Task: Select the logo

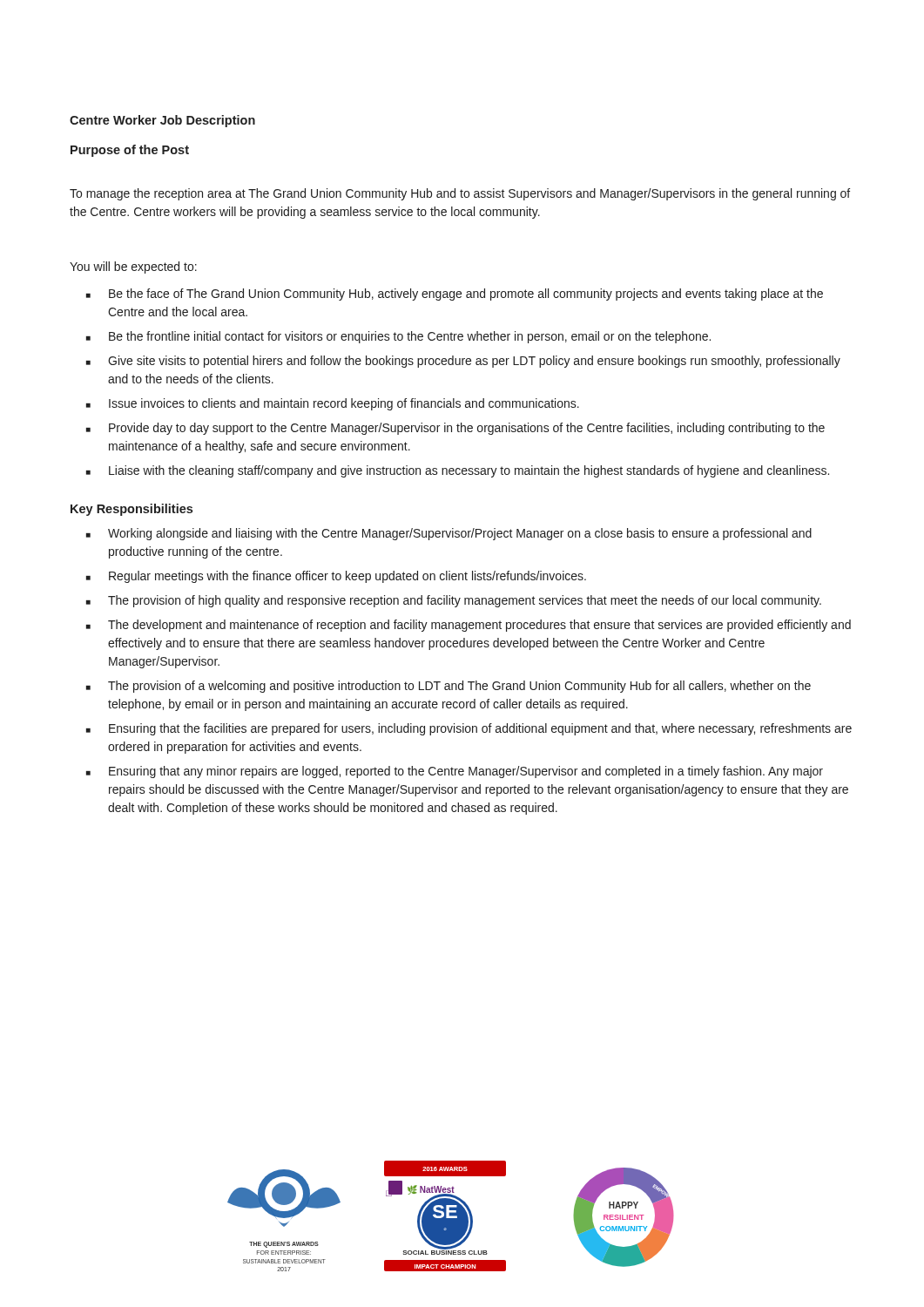Action: [462, 1216]
